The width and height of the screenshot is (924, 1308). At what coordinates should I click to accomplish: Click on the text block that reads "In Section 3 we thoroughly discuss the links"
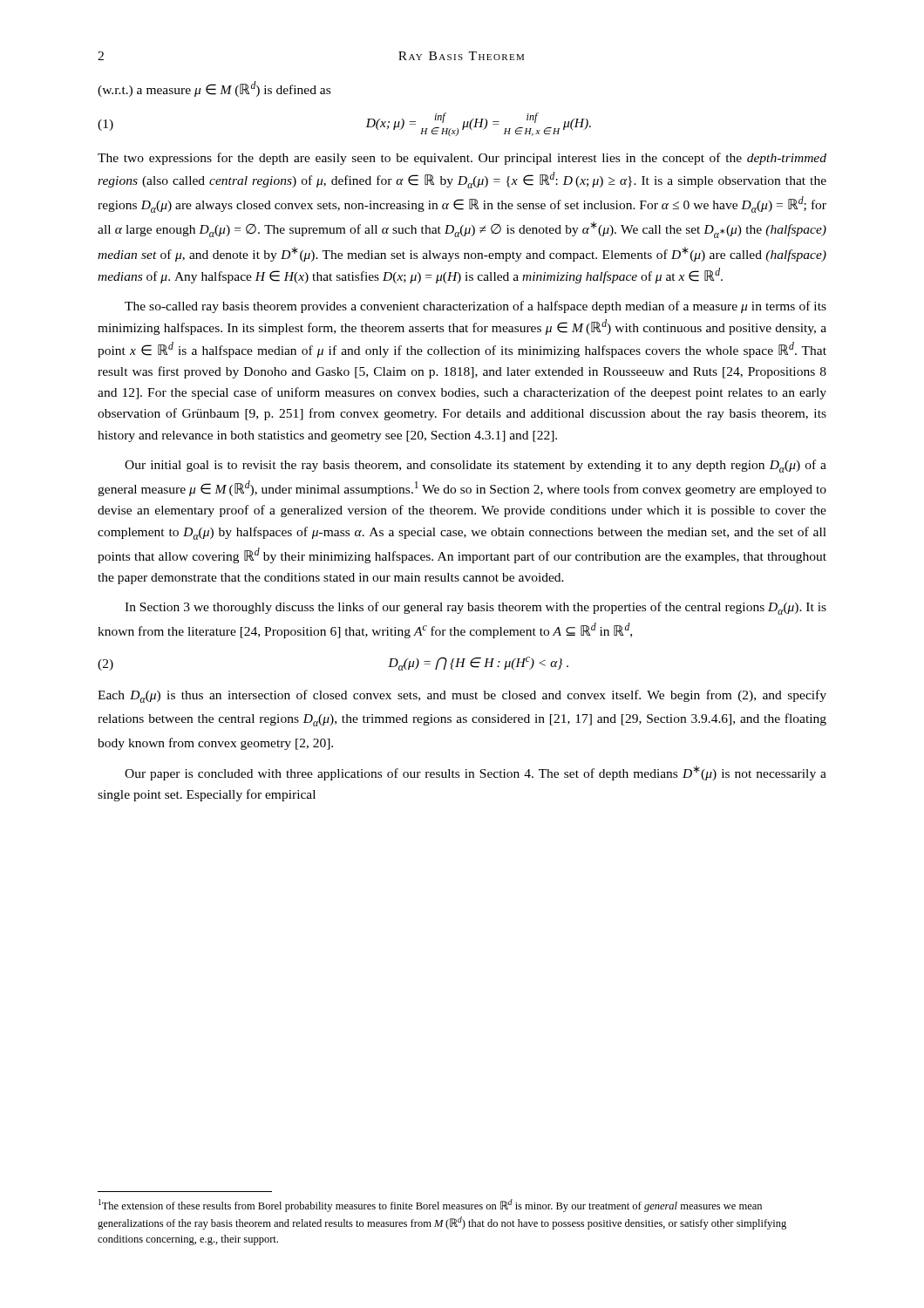462,619
